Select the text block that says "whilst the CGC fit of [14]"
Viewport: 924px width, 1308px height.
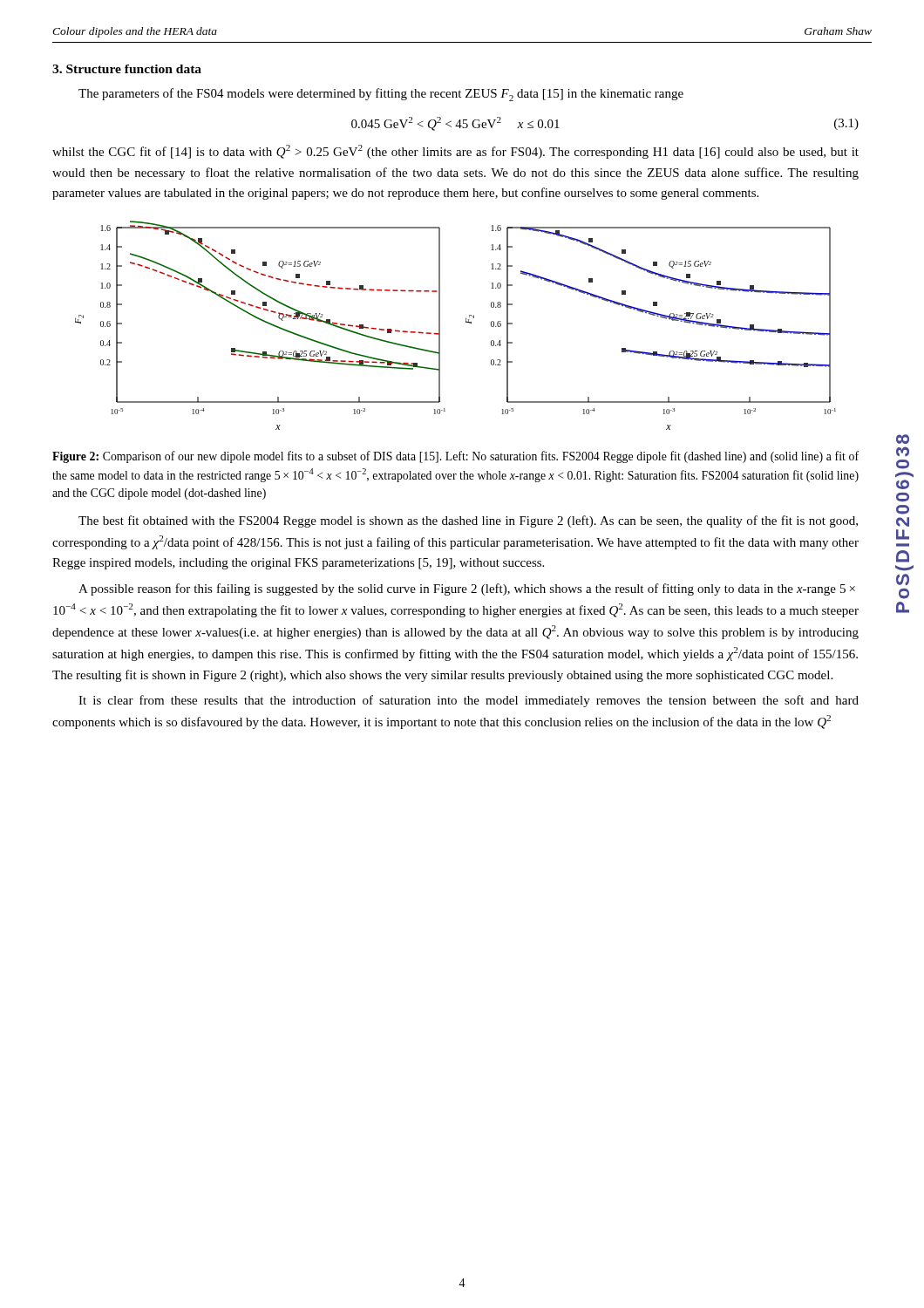(x=455, y=171)
